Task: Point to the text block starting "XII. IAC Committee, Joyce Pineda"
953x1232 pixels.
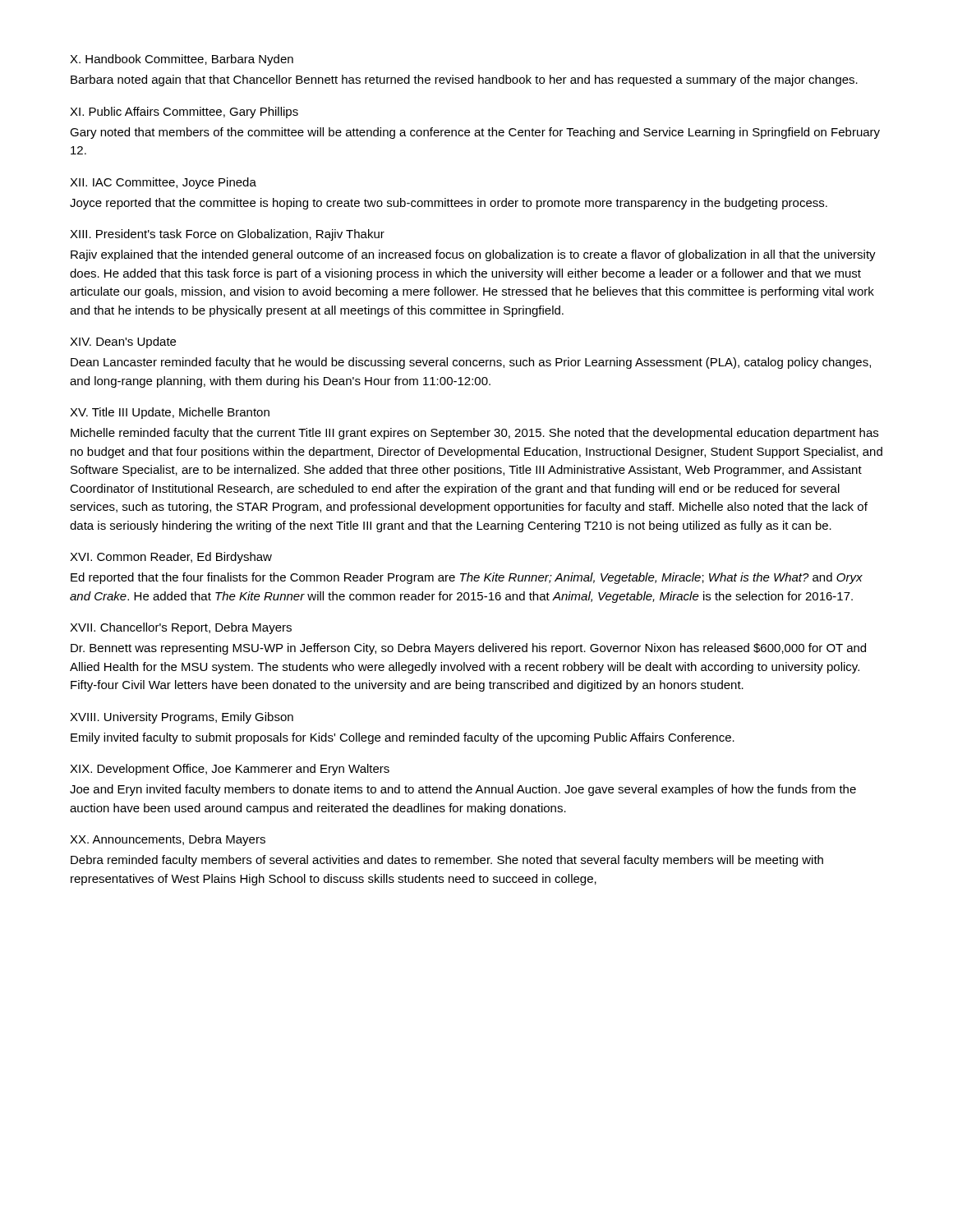Action: point(163,182)
